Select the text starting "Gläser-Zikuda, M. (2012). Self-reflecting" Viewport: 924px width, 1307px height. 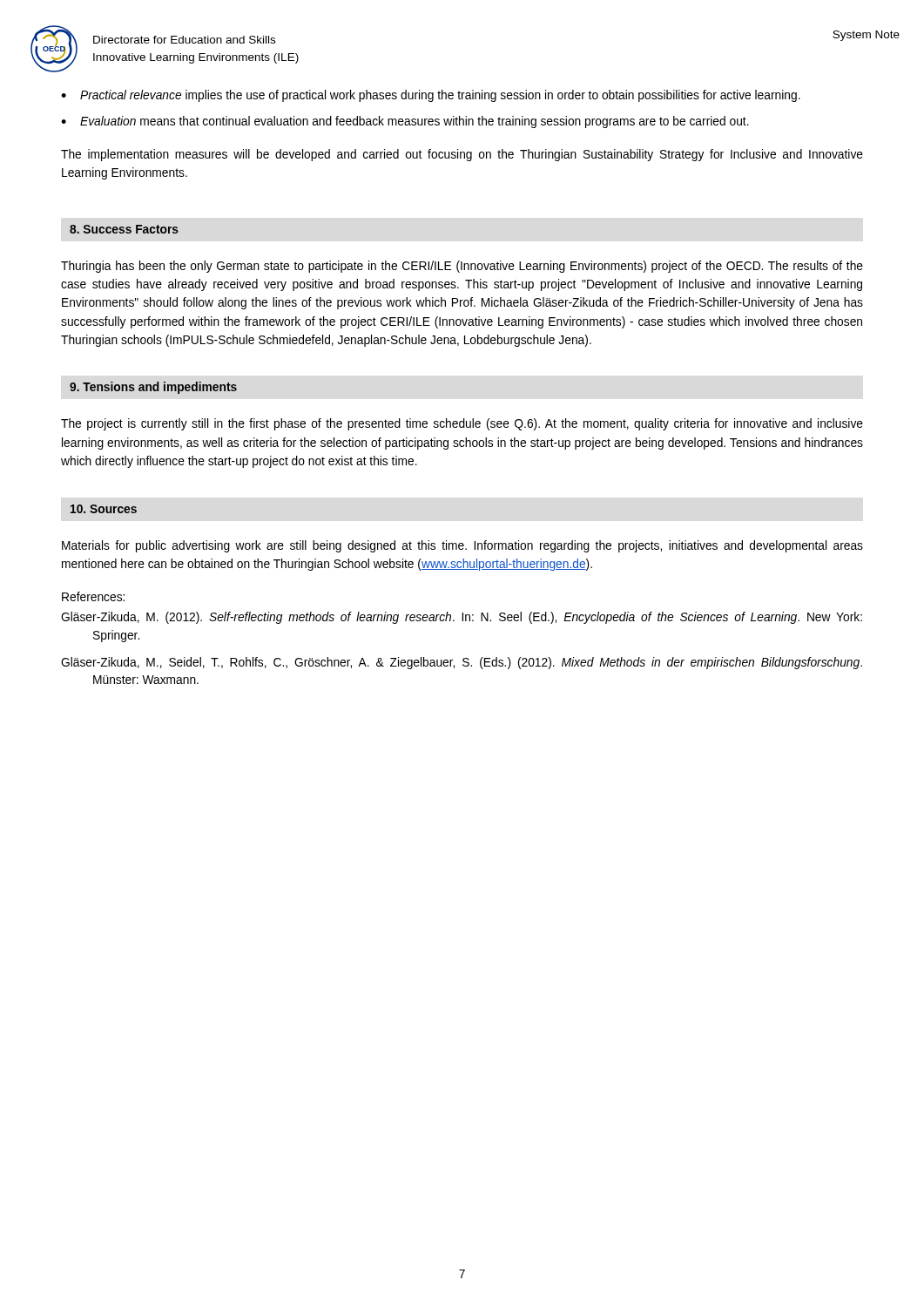click(x=462, y=627)
